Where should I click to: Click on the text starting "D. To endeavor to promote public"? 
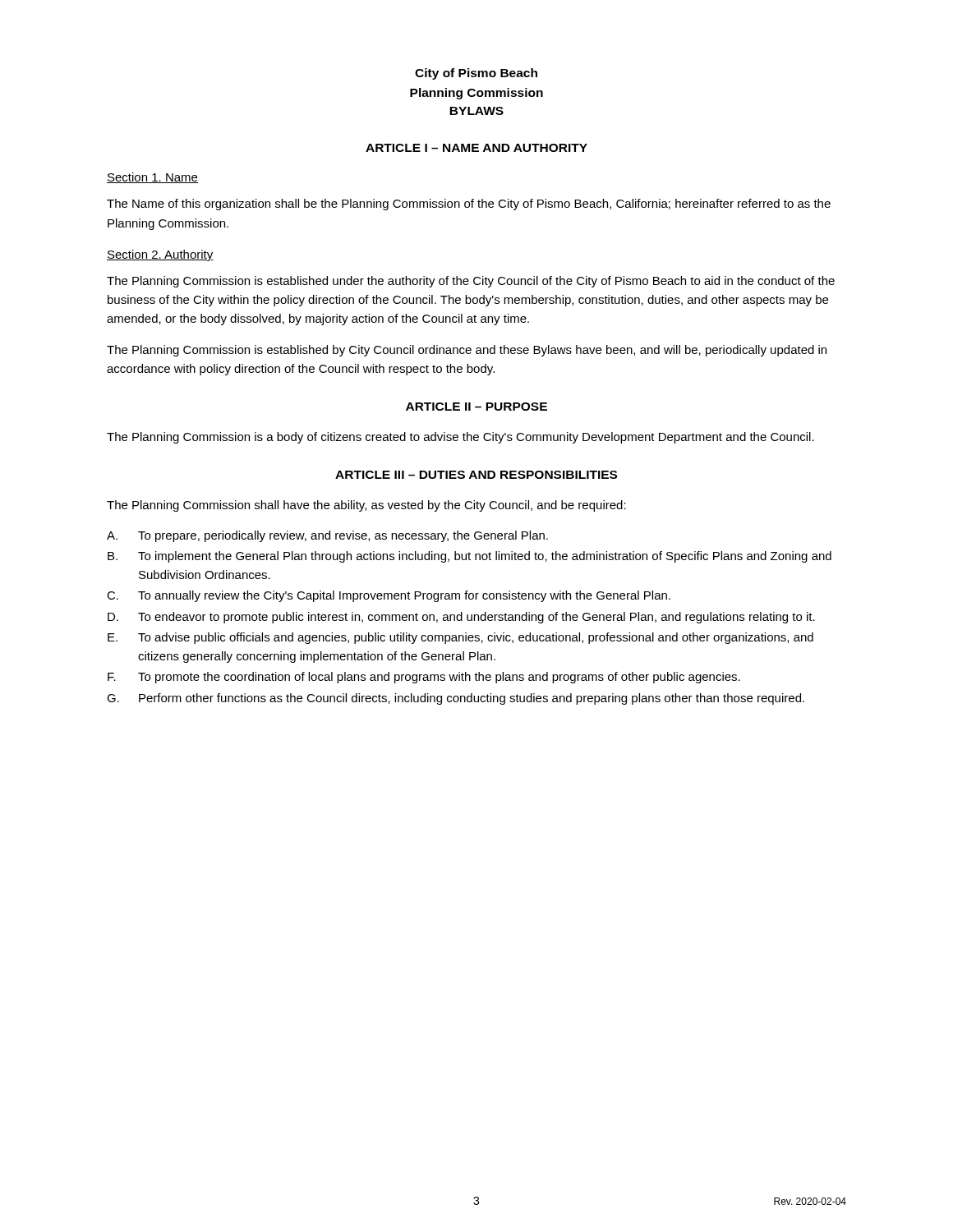pos(476,617)
